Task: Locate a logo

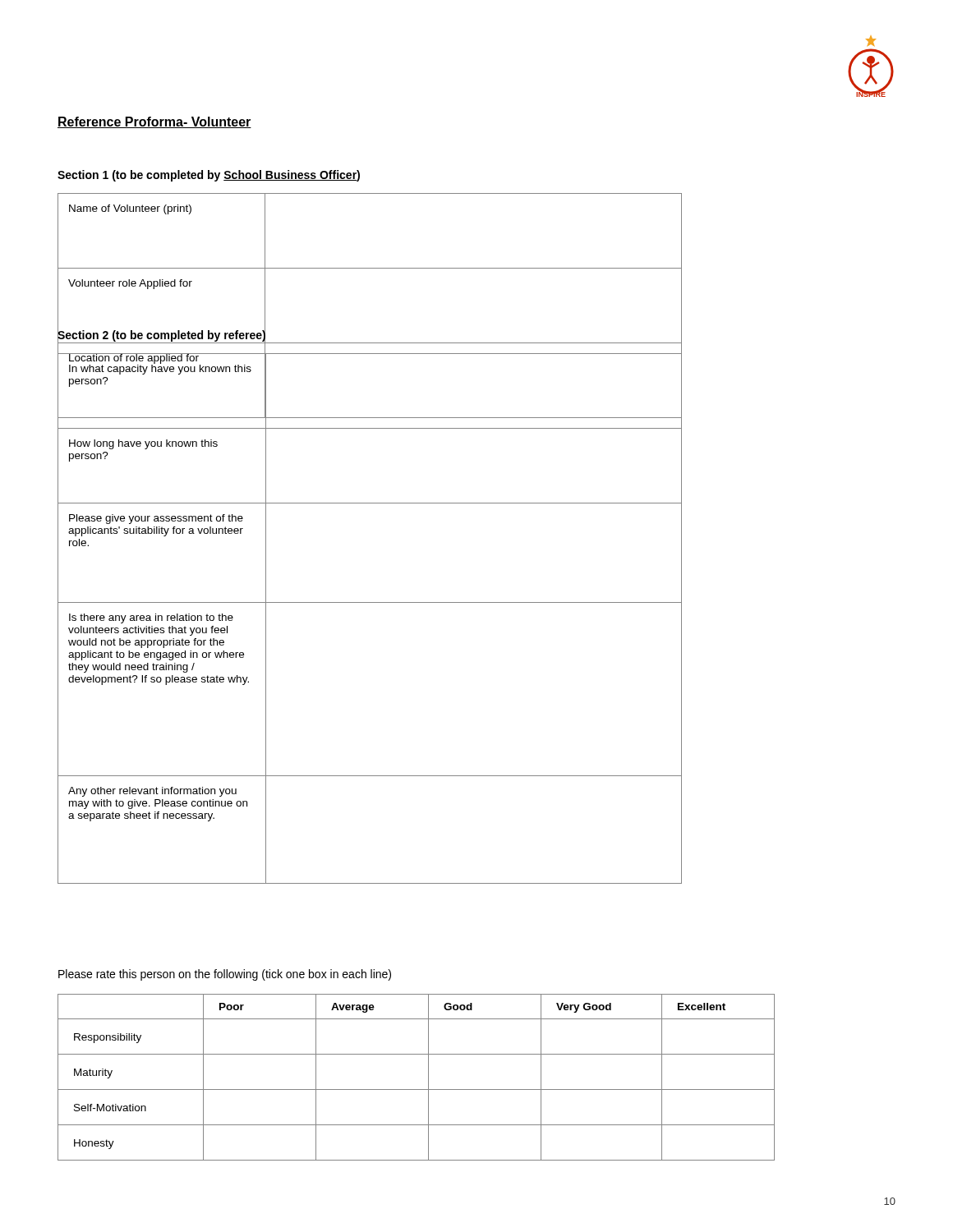Action: tap(871, 66)
